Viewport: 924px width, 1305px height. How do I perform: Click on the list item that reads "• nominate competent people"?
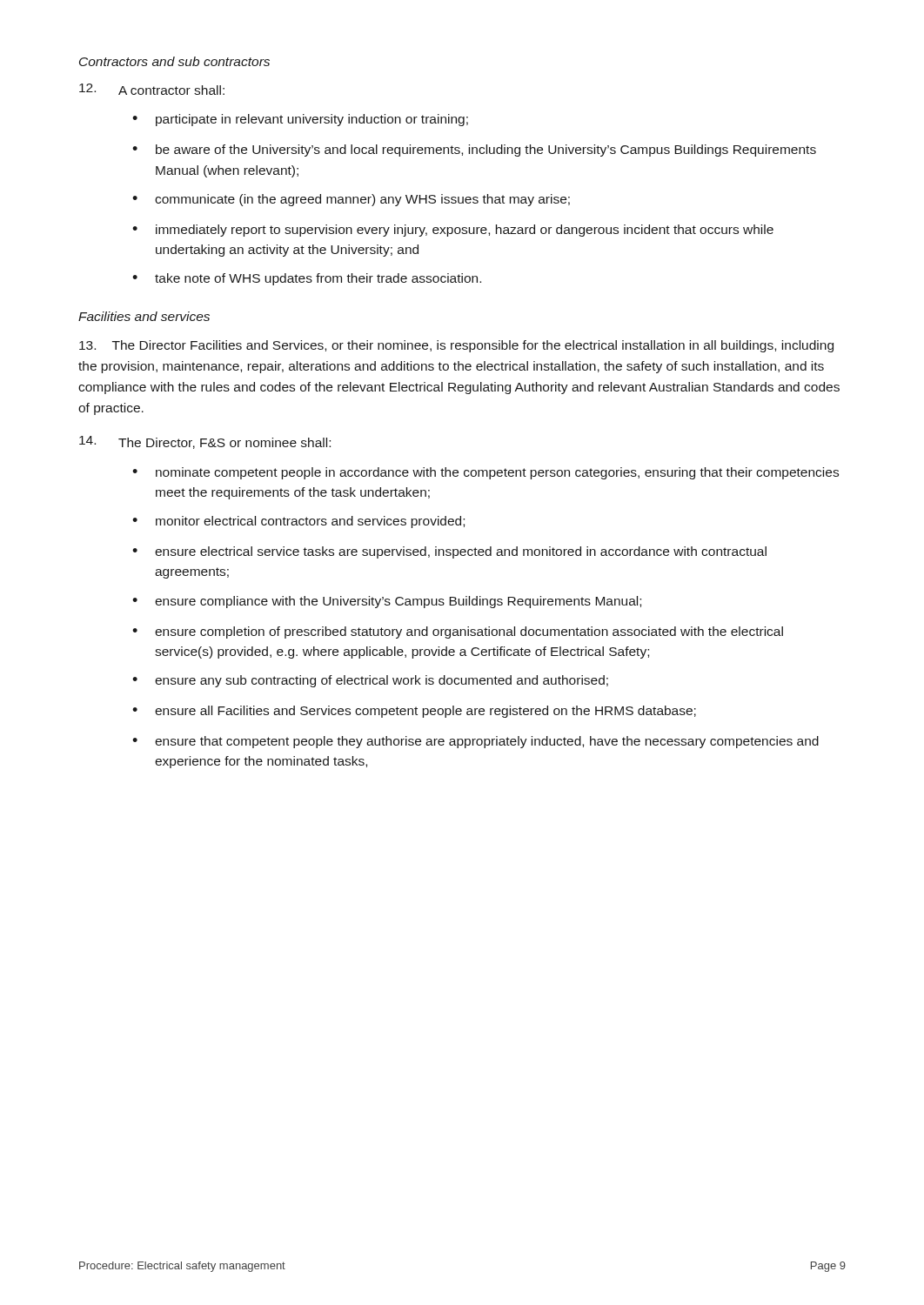(x=489, y=482)
